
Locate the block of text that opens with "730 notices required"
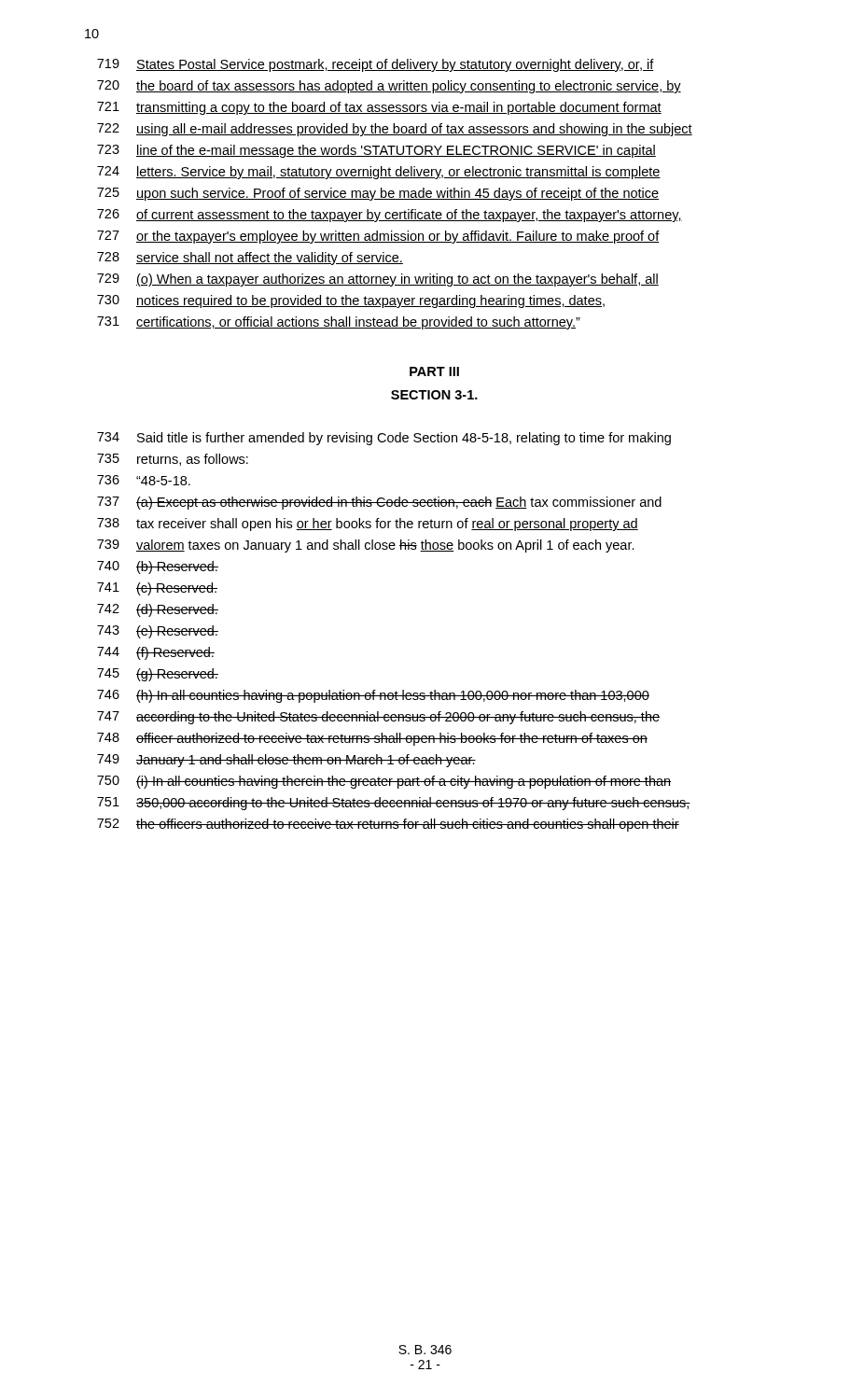[434, 301]
